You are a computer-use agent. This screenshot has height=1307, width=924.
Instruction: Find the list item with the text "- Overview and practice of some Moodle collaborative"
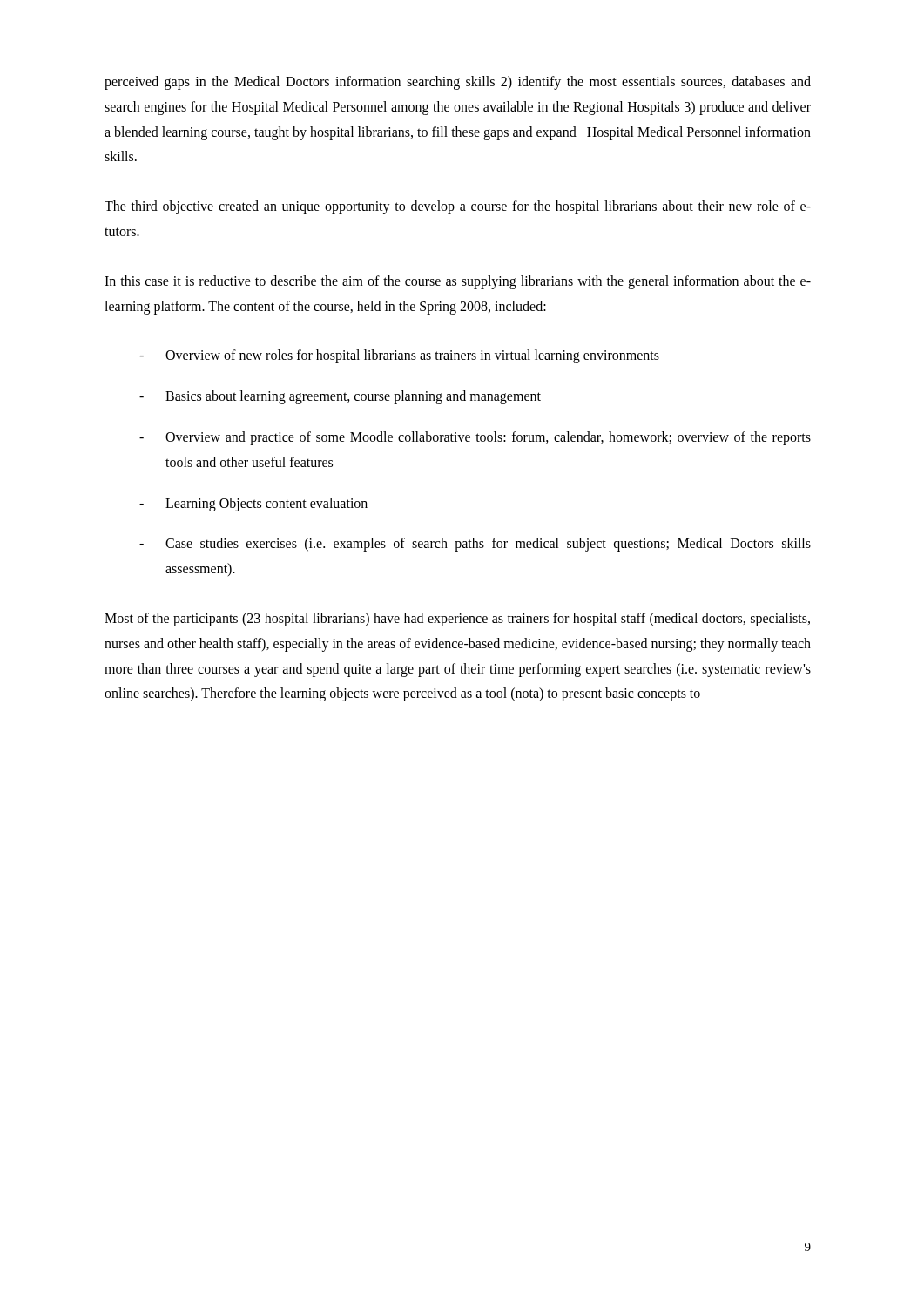475,450
